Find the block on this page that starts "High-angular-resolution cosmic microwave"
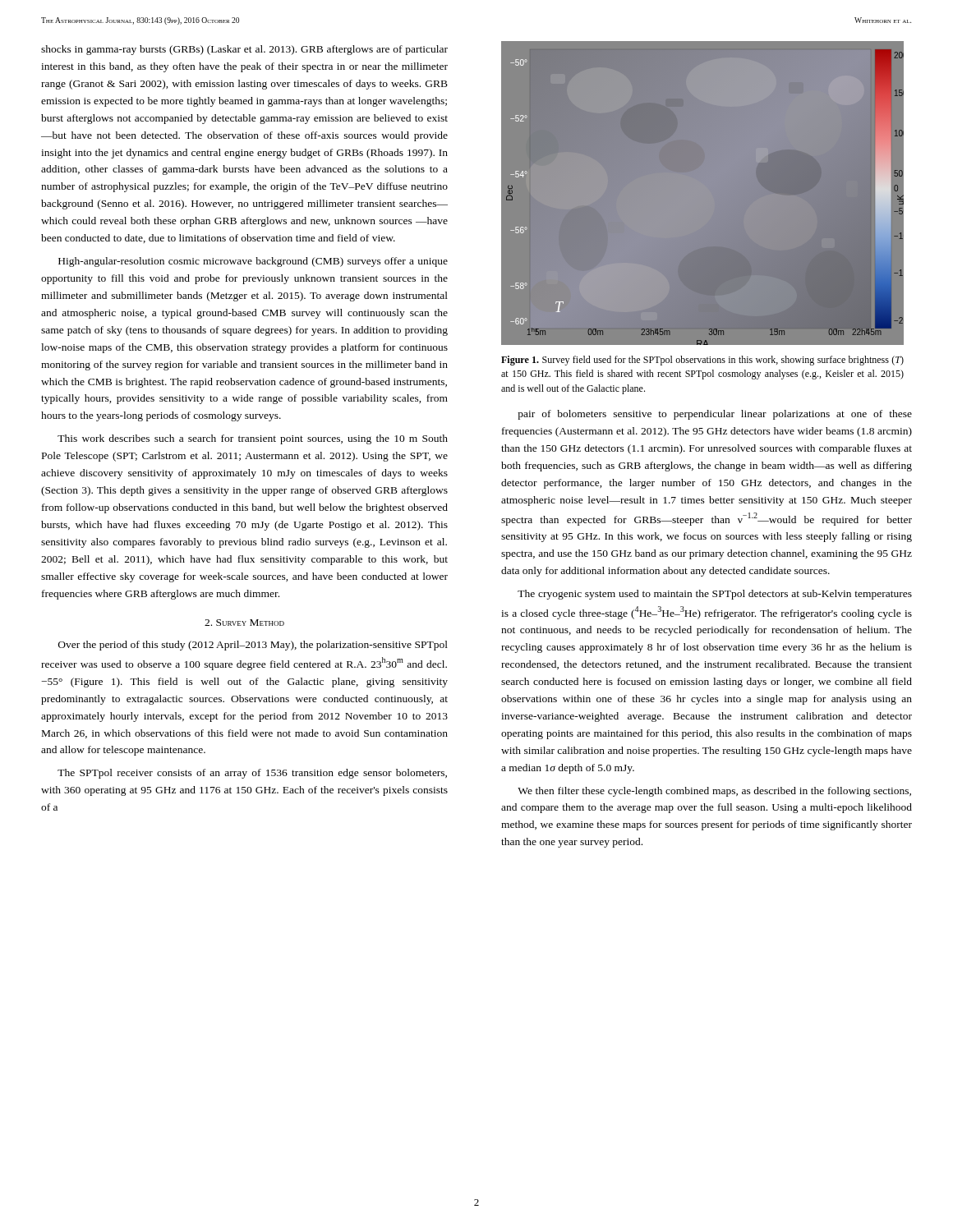953x1232 pixels. 244,339
